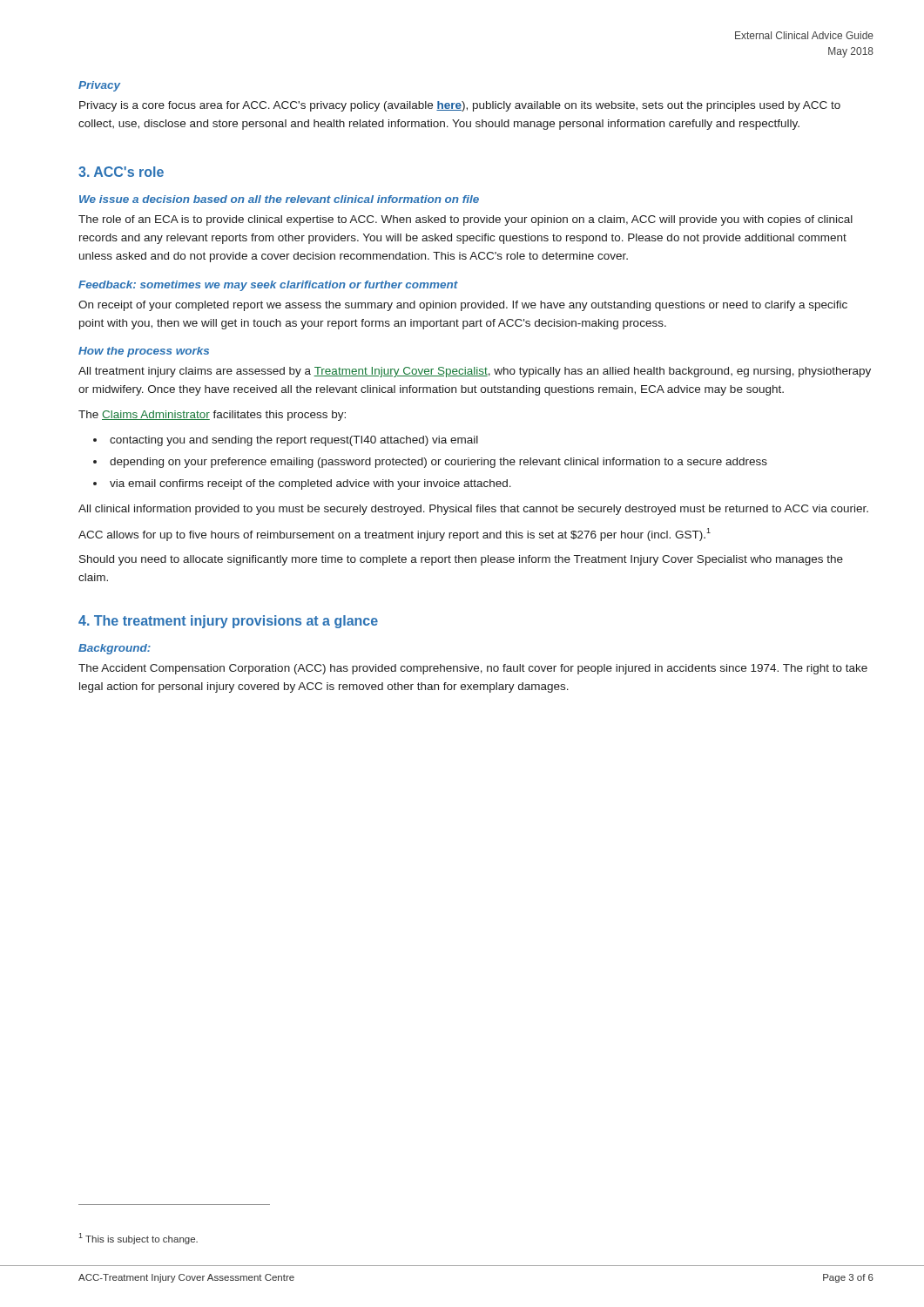Find the text block that reads "Privacy is a"

tap(460, 114)
